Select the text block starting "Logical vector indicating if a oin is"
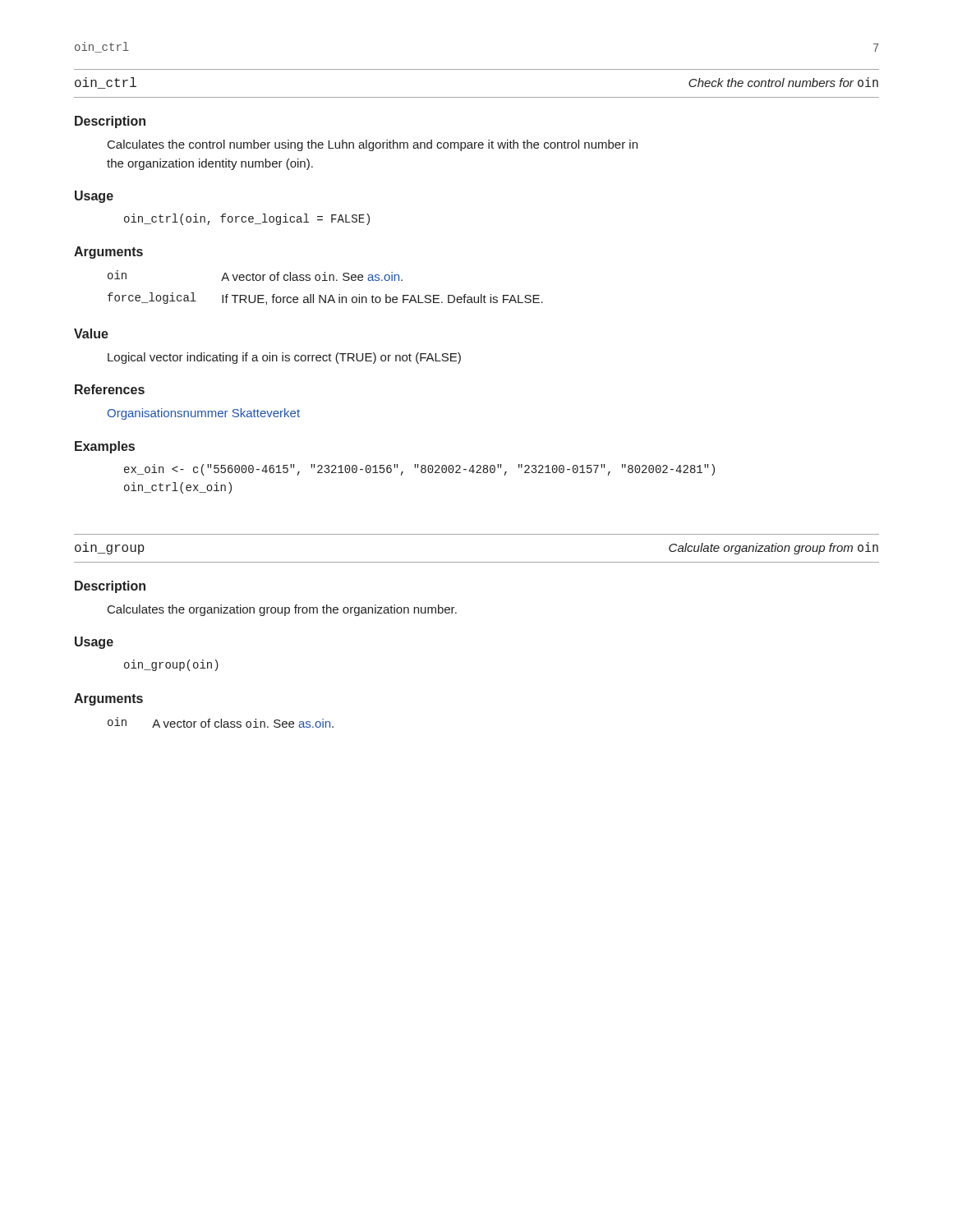 point(284,357)
